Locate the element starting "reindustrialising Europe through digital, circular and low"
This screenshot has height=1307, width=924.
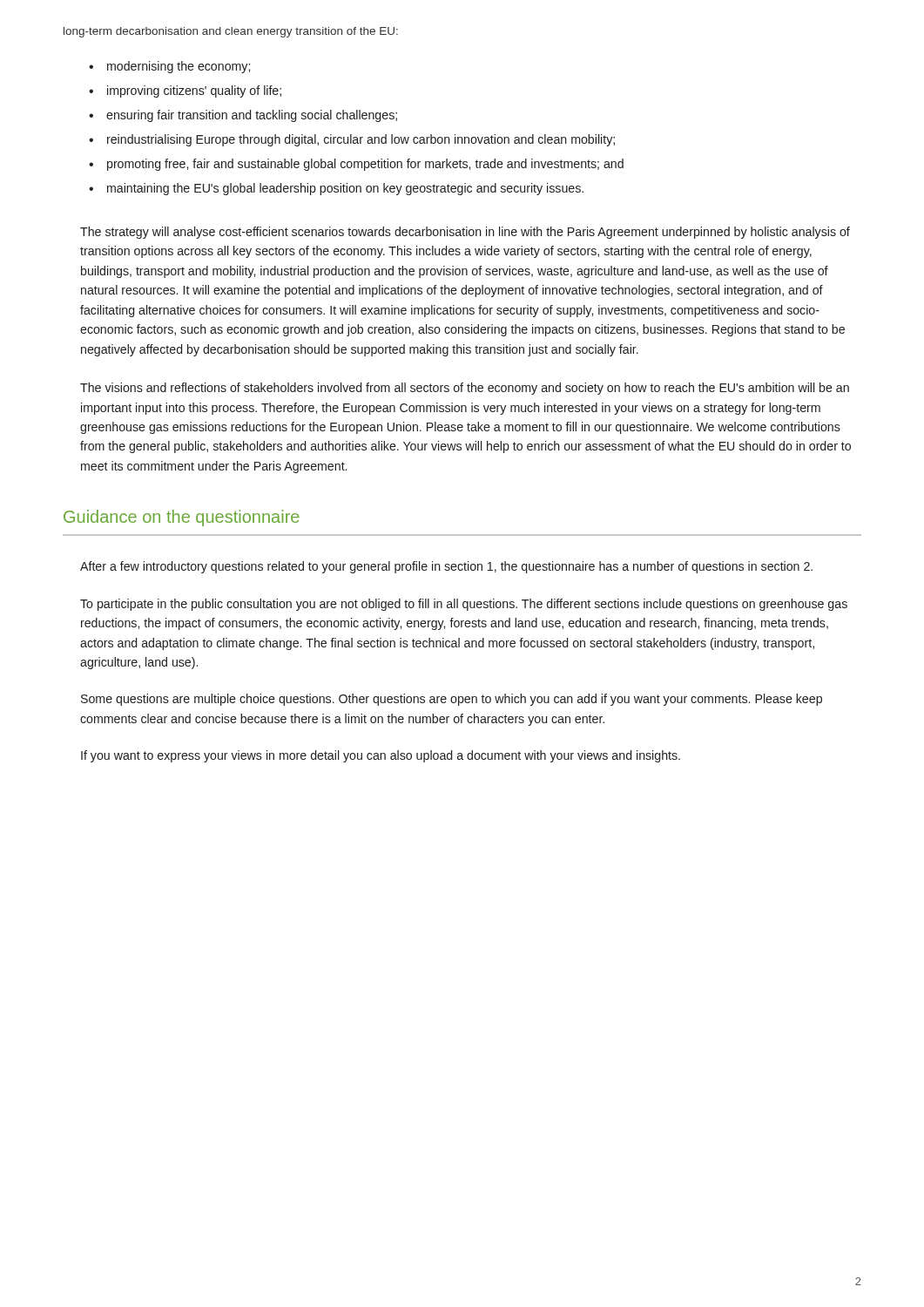point(361,139)
